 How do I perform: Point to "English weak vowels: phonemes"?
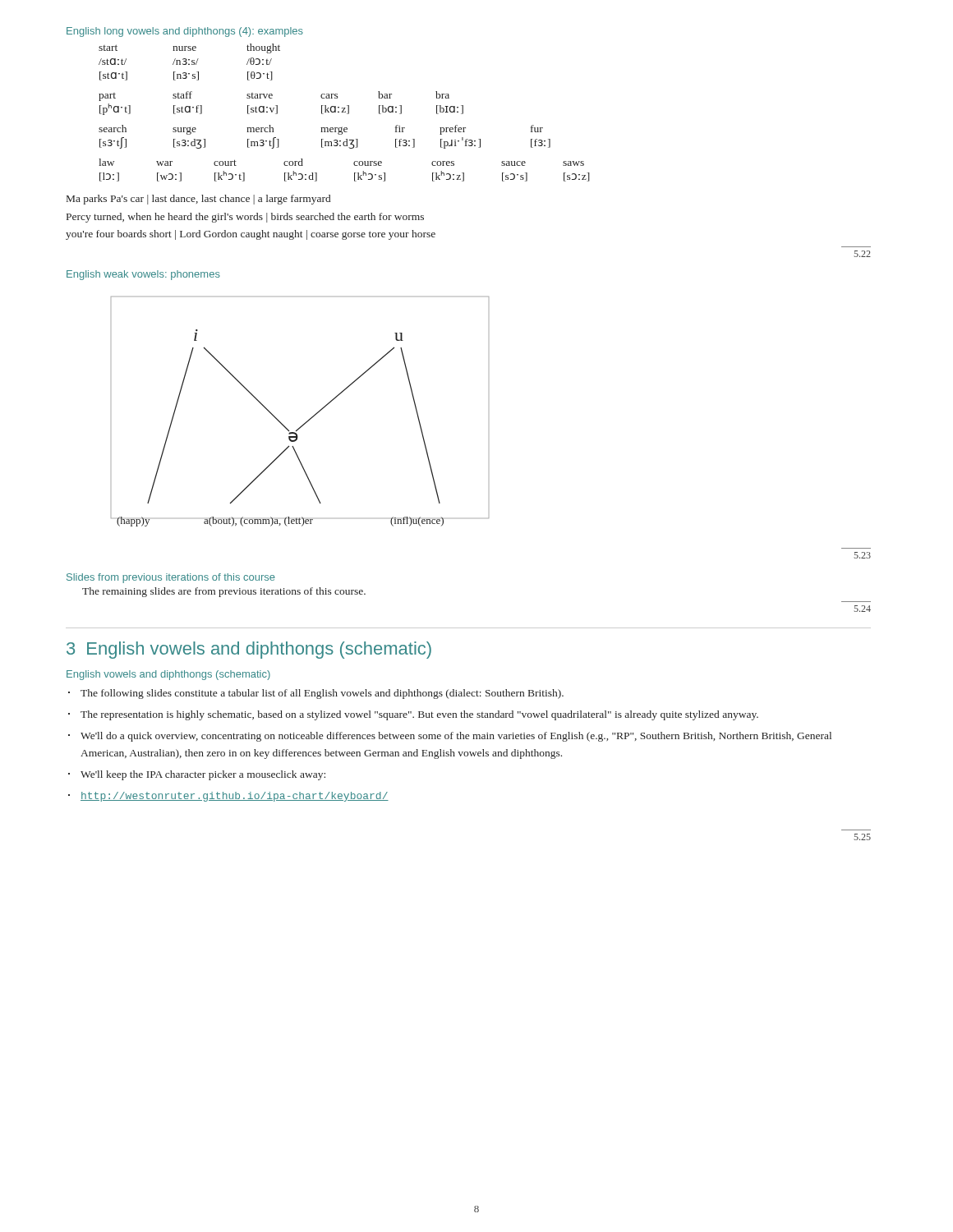point(143,274)
